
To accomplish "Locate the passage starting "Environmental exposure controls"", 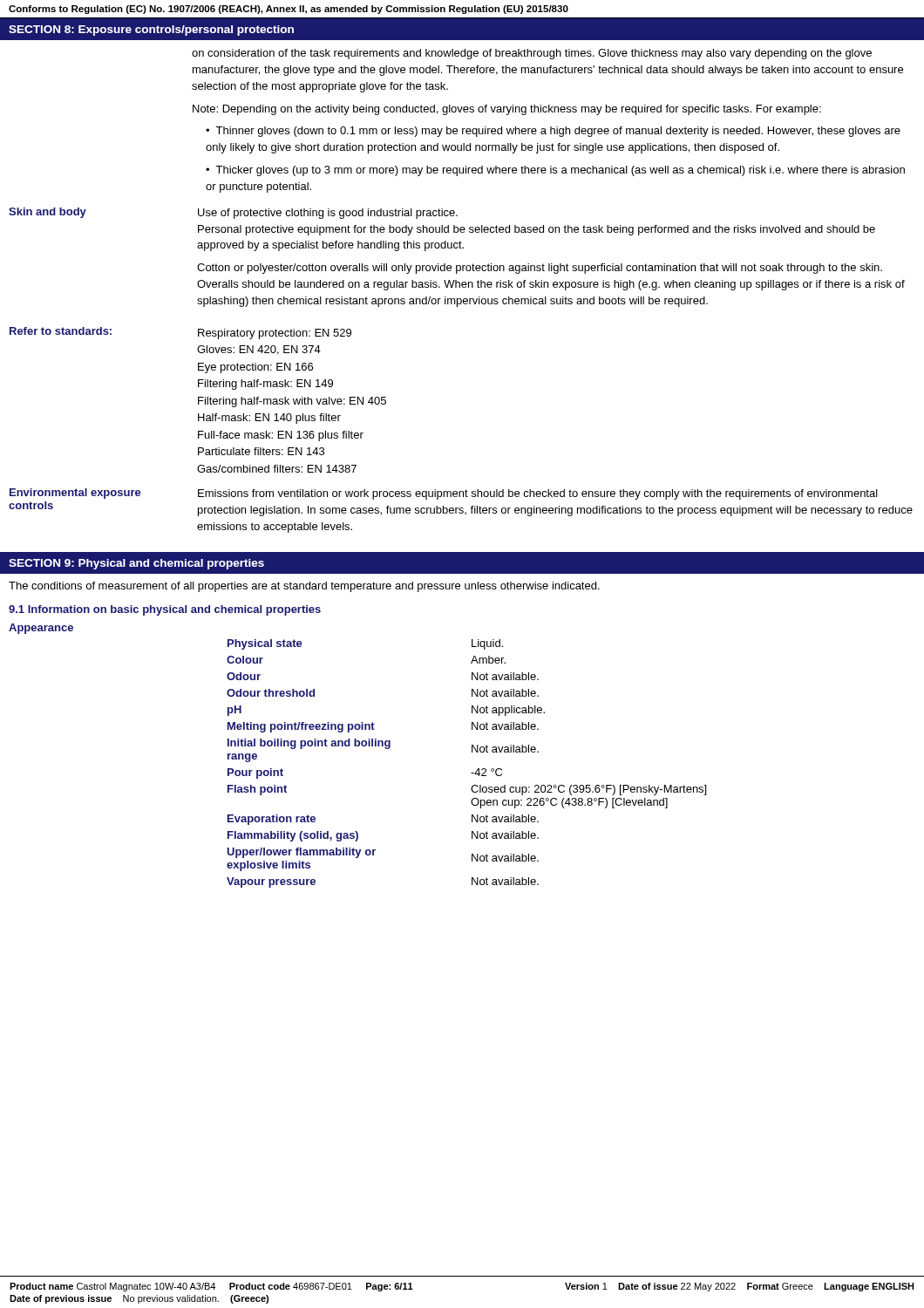I will pos(75,499).
